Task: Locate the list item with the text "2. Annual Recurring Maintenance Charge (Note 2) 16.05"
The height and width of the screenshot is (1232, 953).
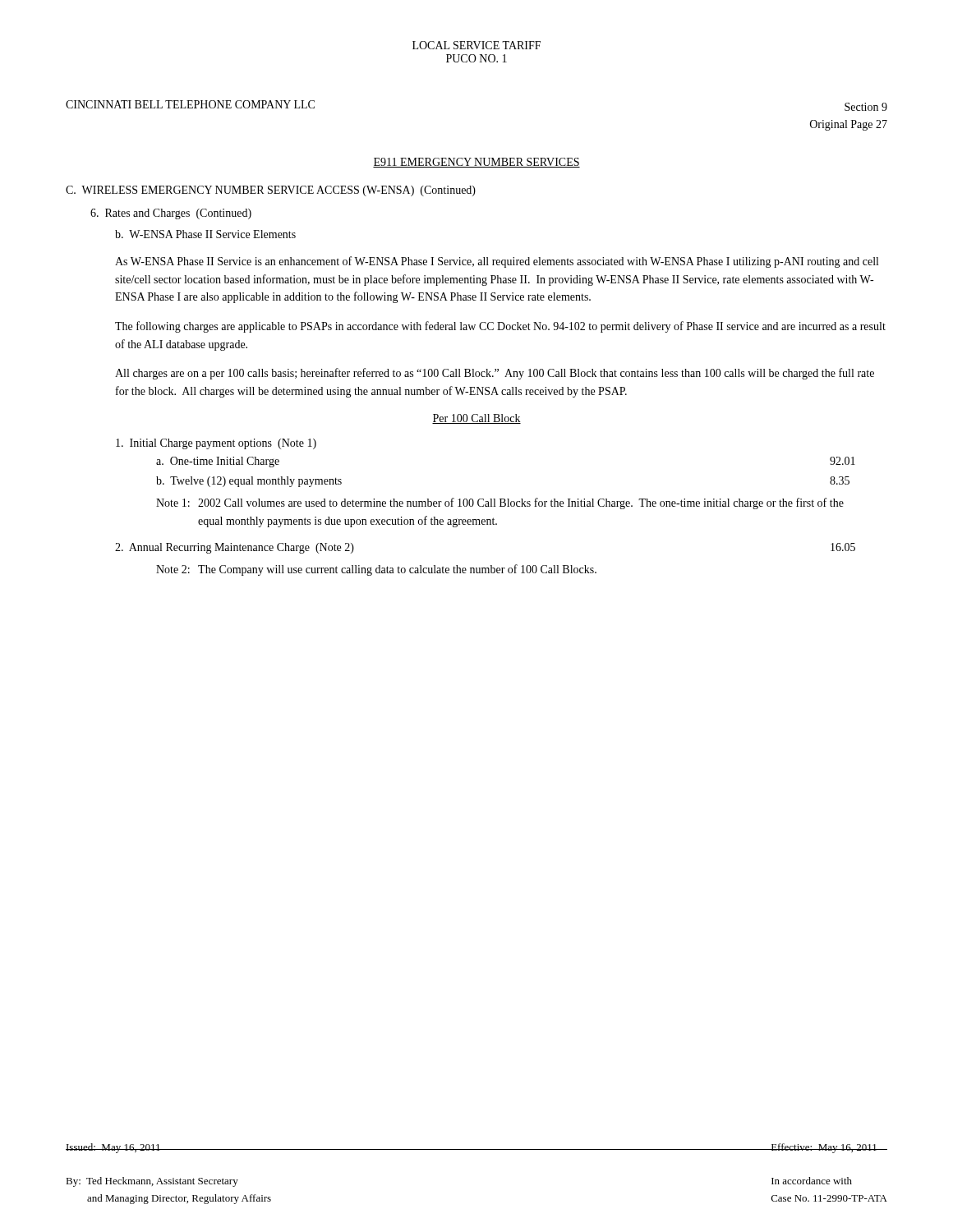Action: (x=235, y=548)
